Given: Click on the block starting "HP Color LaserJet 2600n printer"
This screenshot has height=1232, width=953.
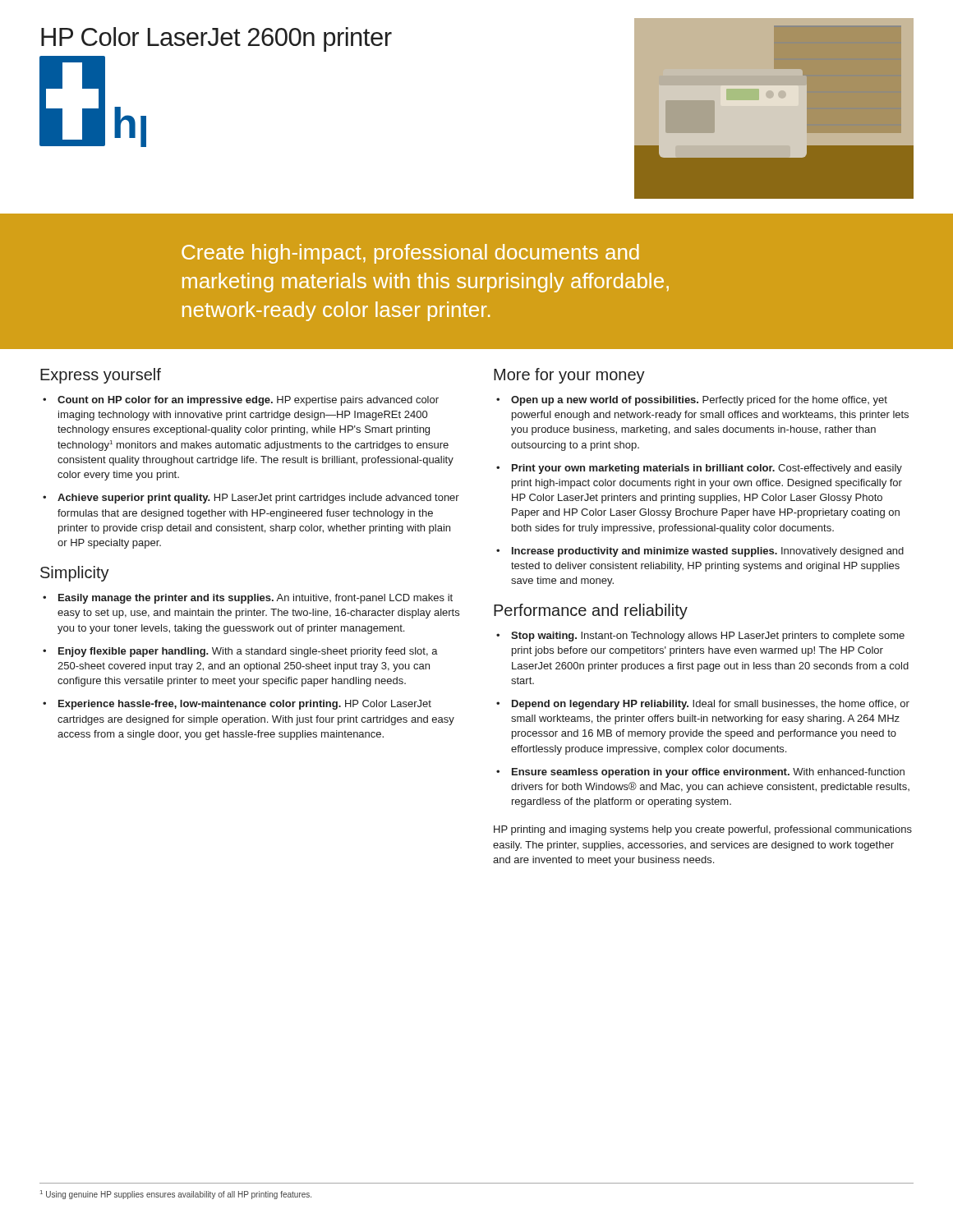Looking at the screenshot, I should [x=215, y=37].
